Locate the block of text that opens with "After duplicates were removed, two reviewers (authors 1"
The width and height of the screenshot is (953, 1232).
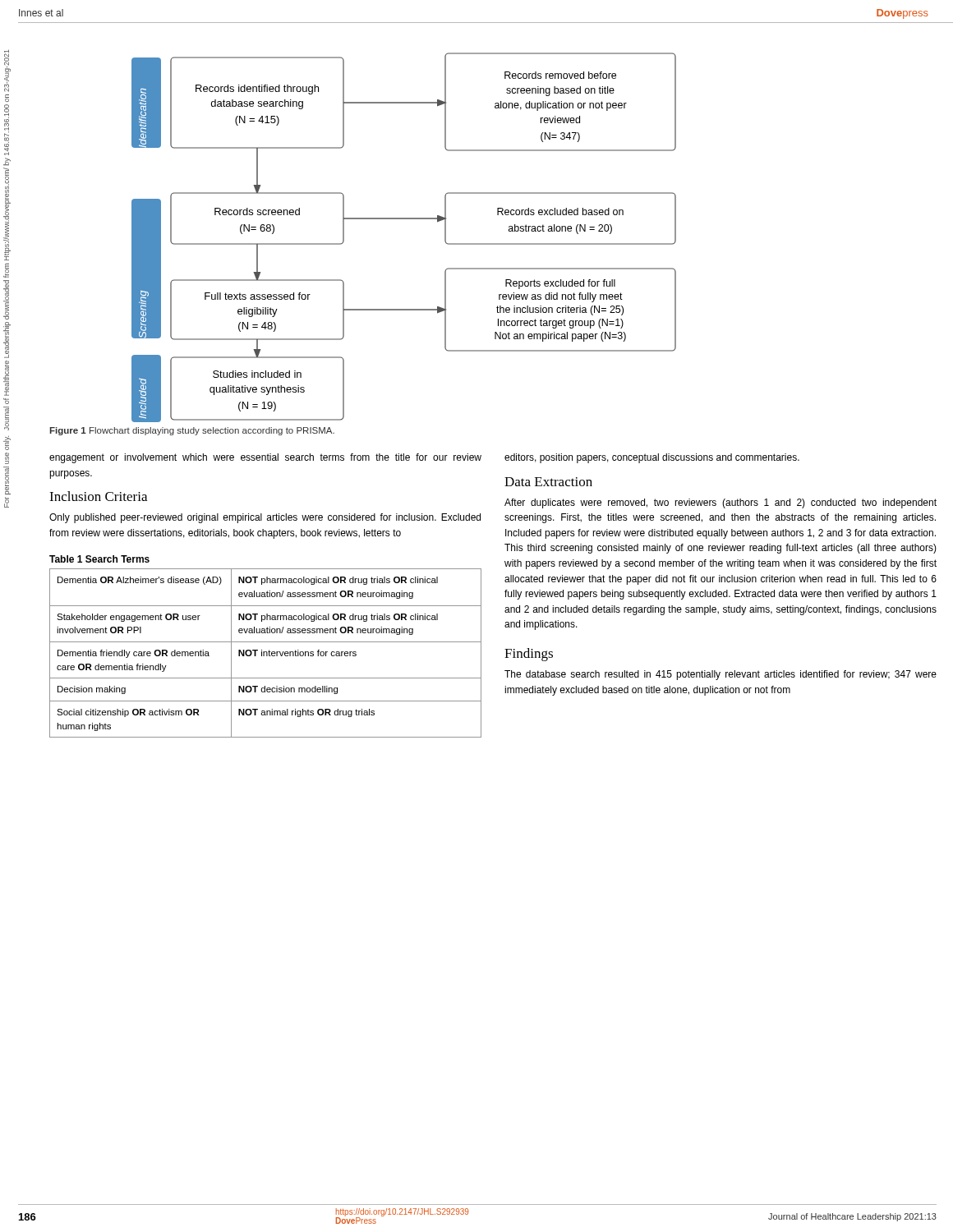point(721,563)
